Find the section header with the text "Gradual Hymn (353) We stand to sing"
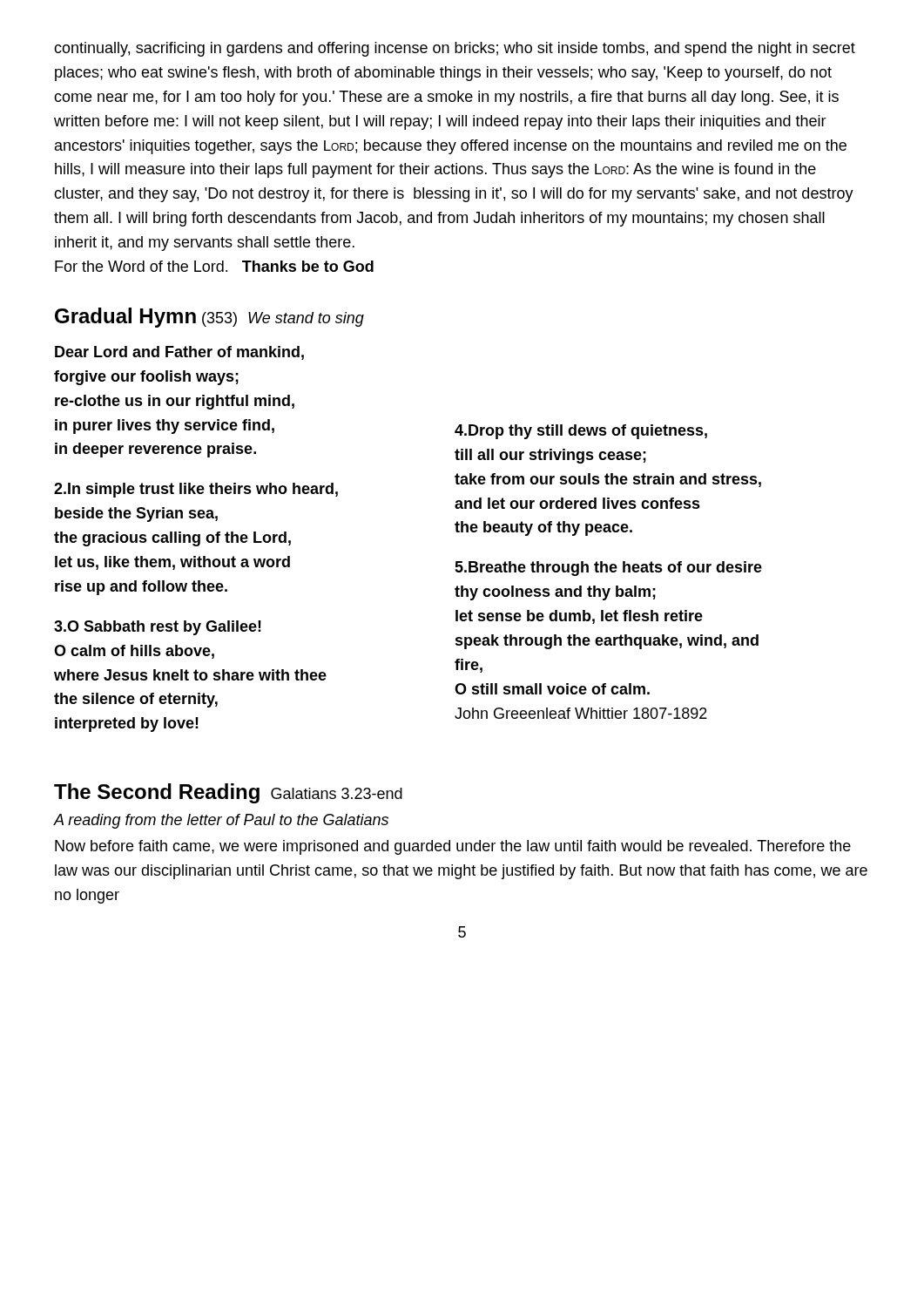 (x=209, y=316)
